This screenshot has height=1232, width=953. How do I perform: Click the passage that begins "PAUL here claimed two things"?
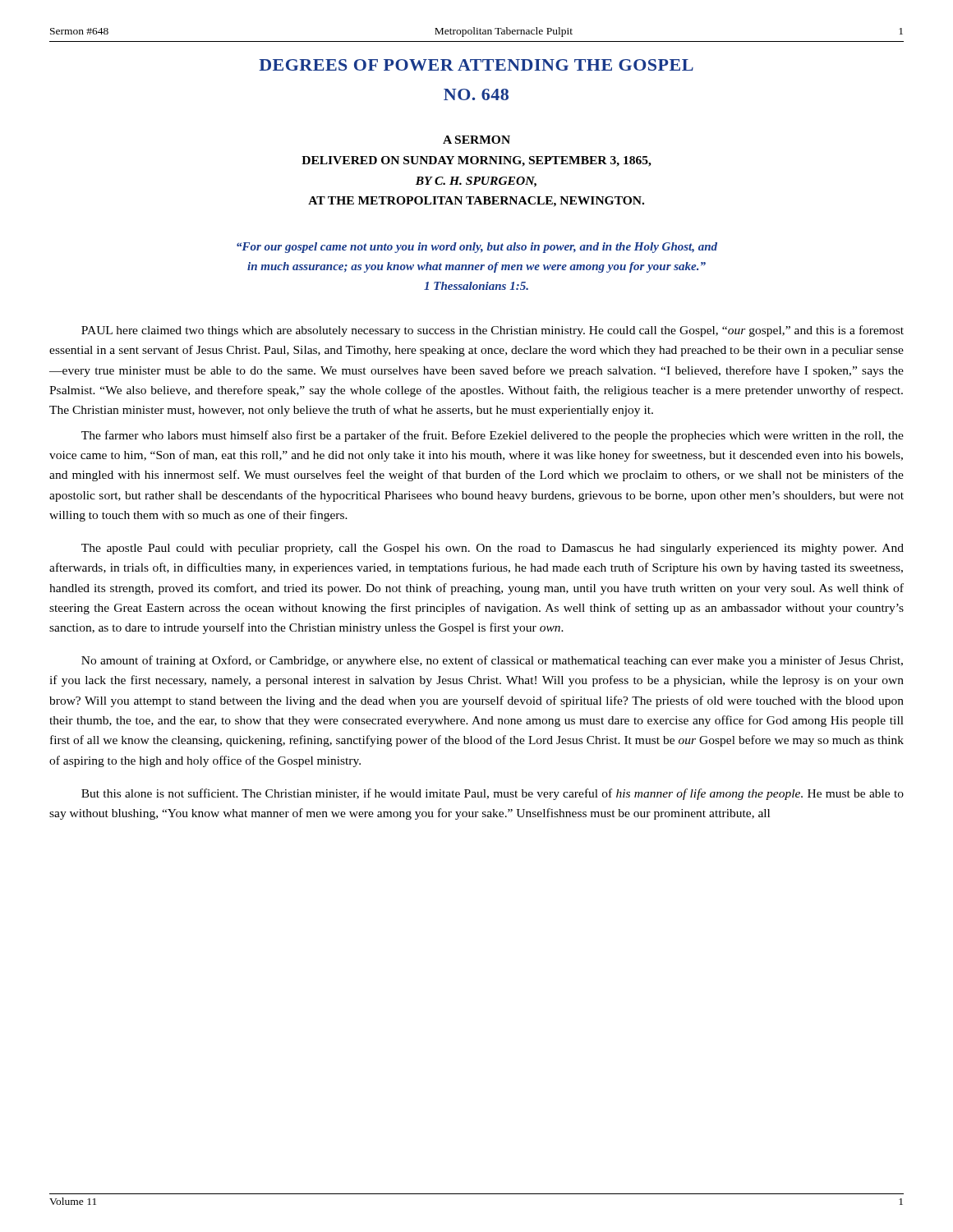(x=476, y=572)
